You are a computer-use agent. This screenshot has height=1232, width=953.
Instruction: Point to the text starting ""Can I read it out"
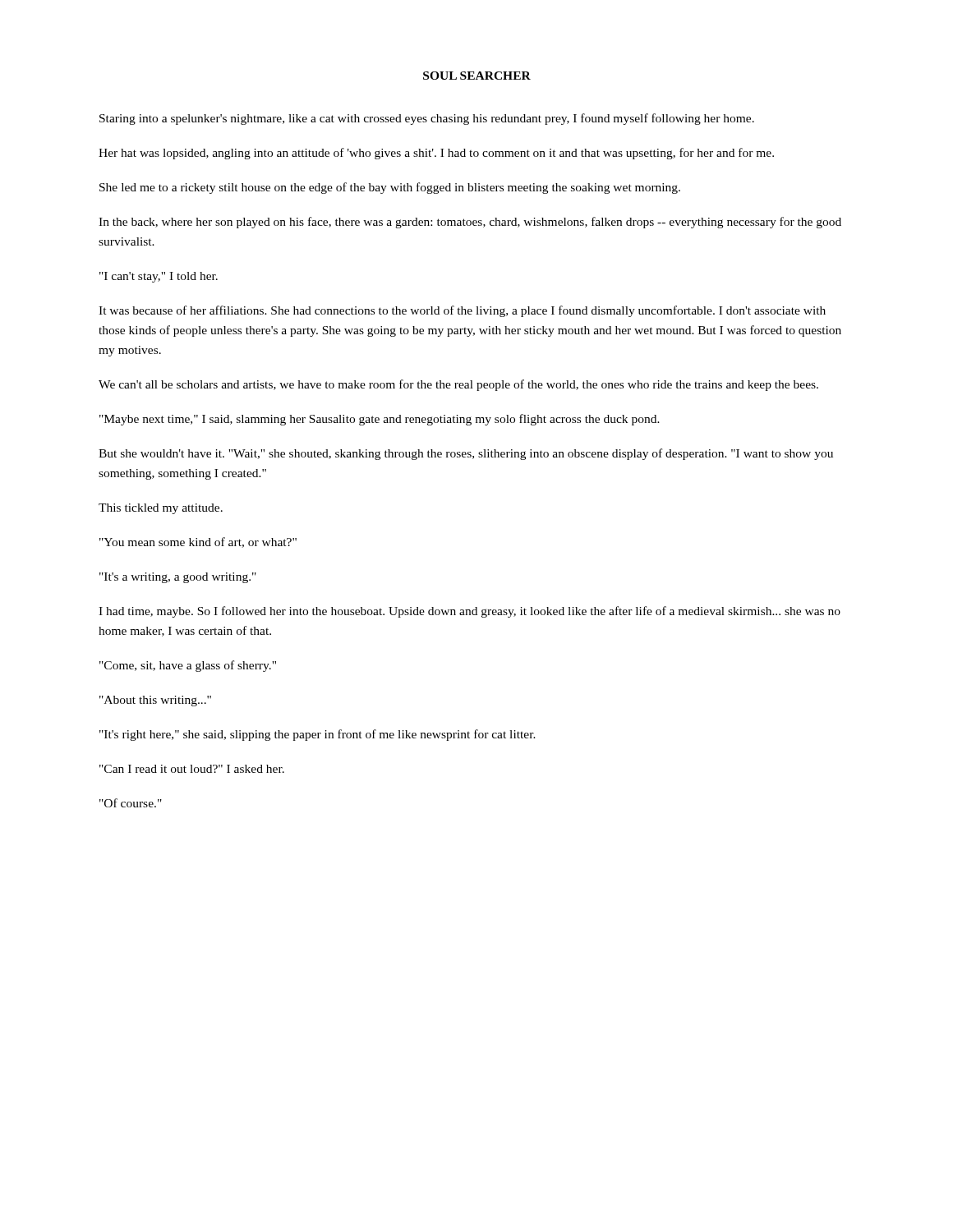[x=192, y=769]
